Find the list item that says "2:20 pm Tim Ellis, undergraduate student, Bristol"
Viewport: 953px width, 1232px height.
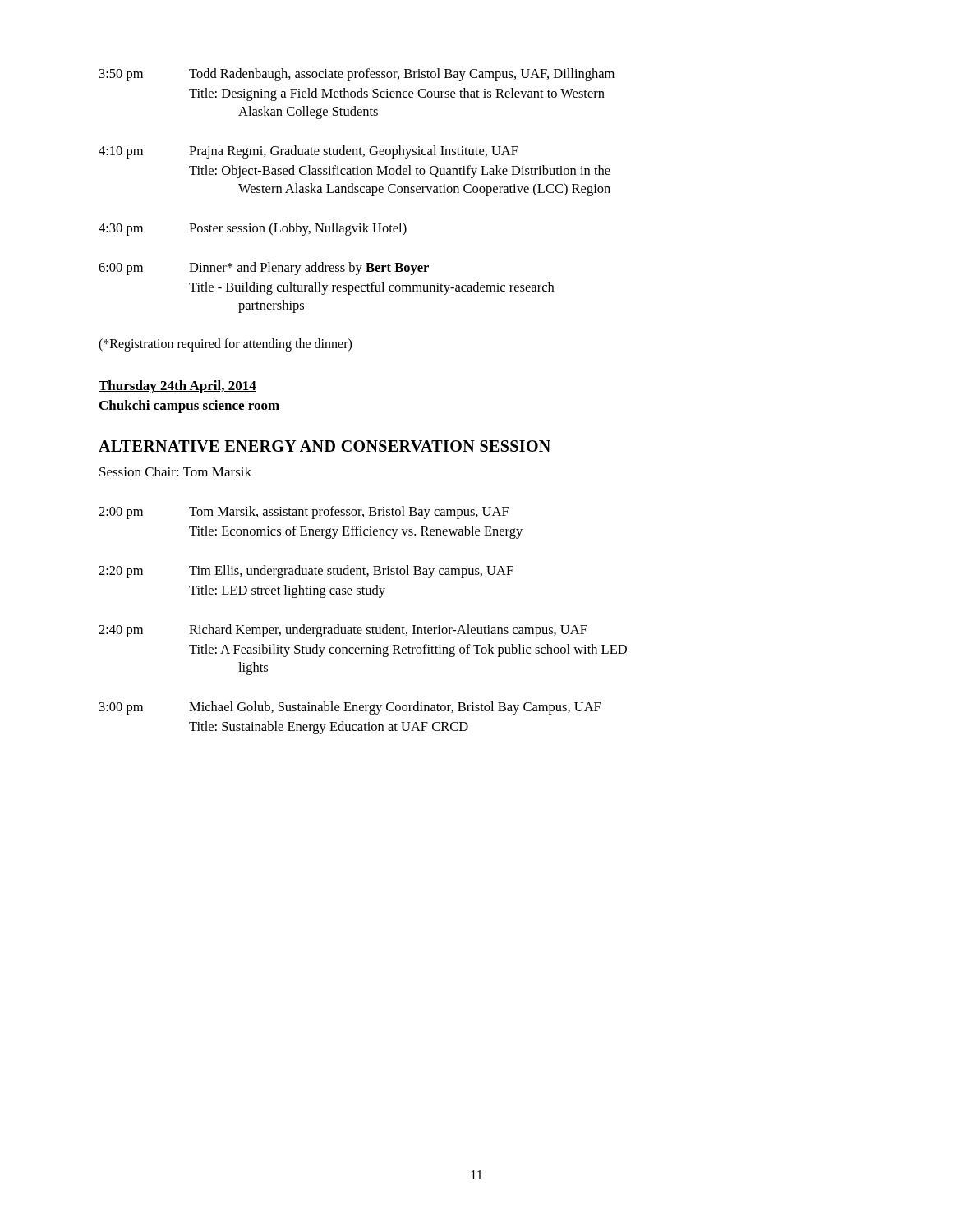click(476, 581)
